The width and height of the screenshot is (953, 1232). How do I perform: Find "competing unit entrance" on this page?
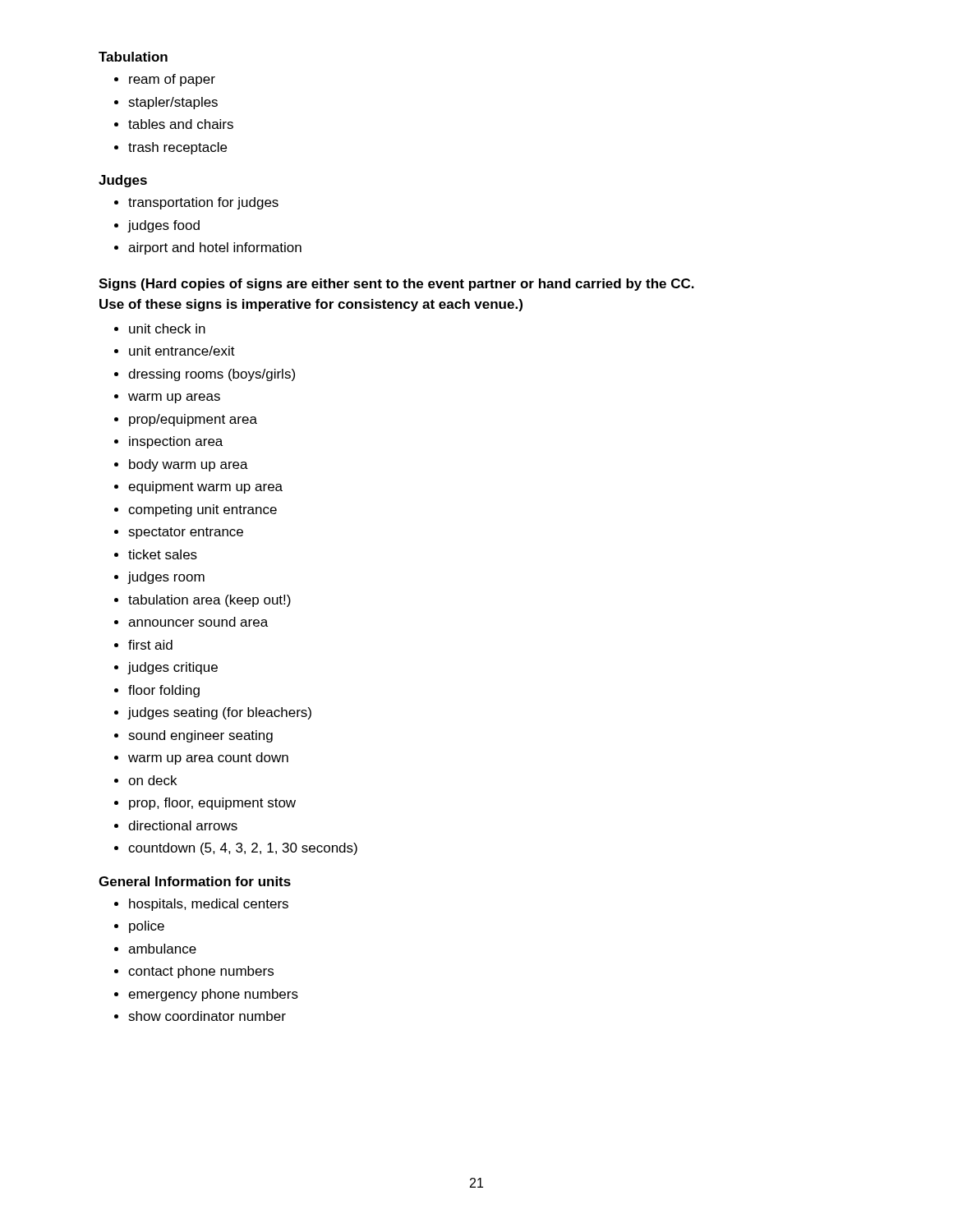[x=203, y=509]
